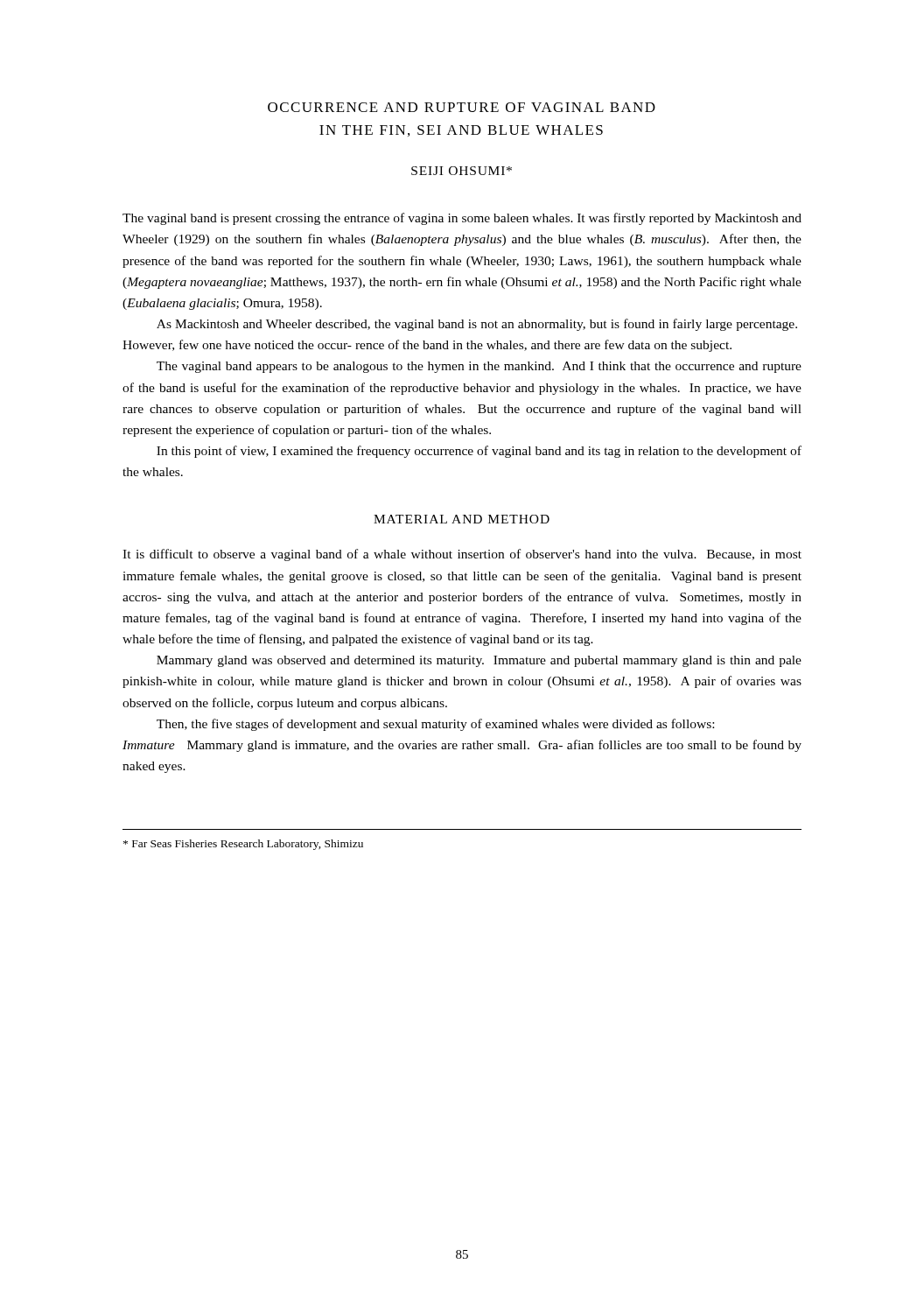
Task: Find the text starting "OCCURRENCE AND RUPTURE OF VAGINAL BAND IN THE"
Action: [x=462, y=118]
